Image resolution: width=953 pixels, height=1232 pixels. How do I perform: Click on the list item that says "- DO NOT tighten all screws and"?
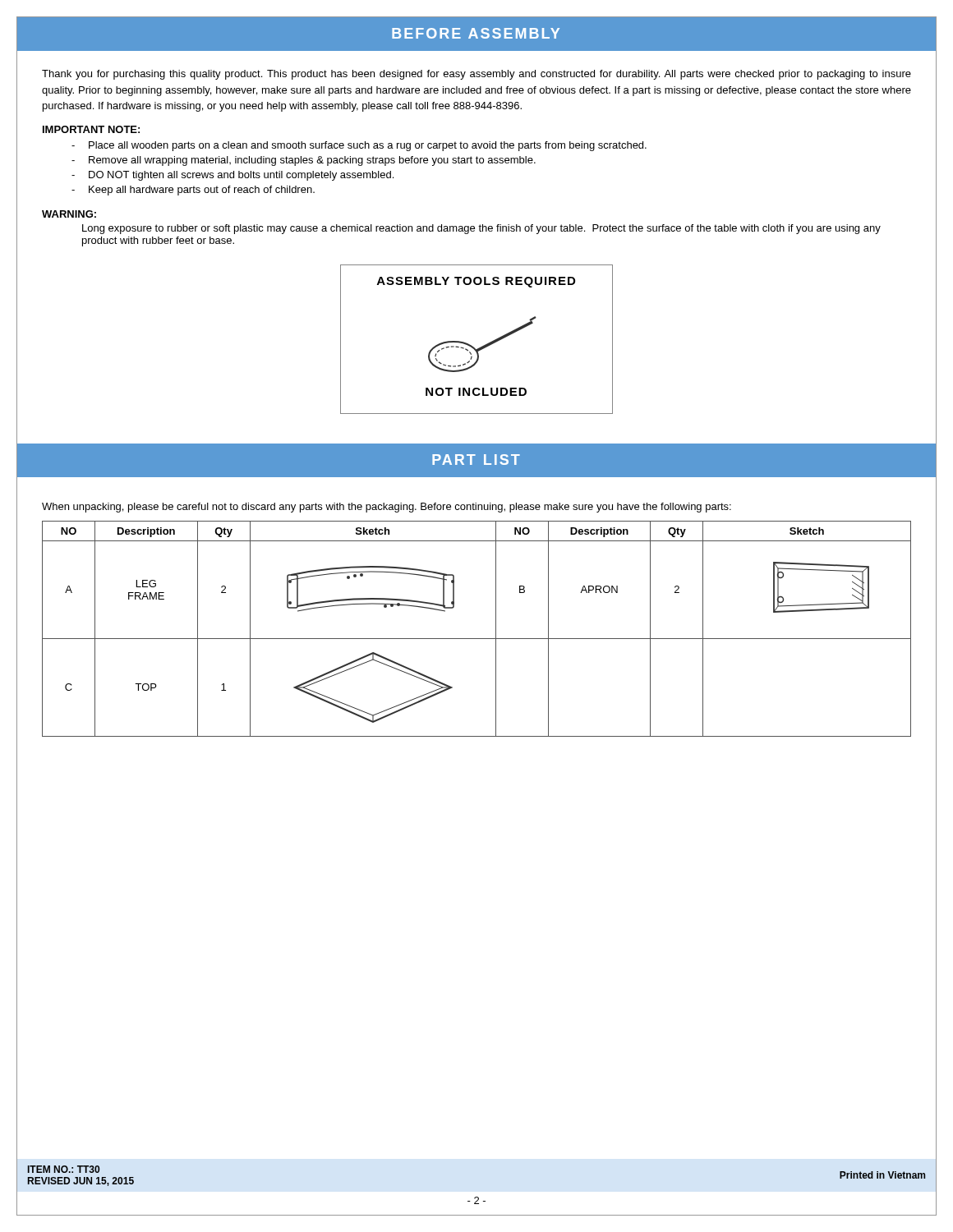coord(233,174)
